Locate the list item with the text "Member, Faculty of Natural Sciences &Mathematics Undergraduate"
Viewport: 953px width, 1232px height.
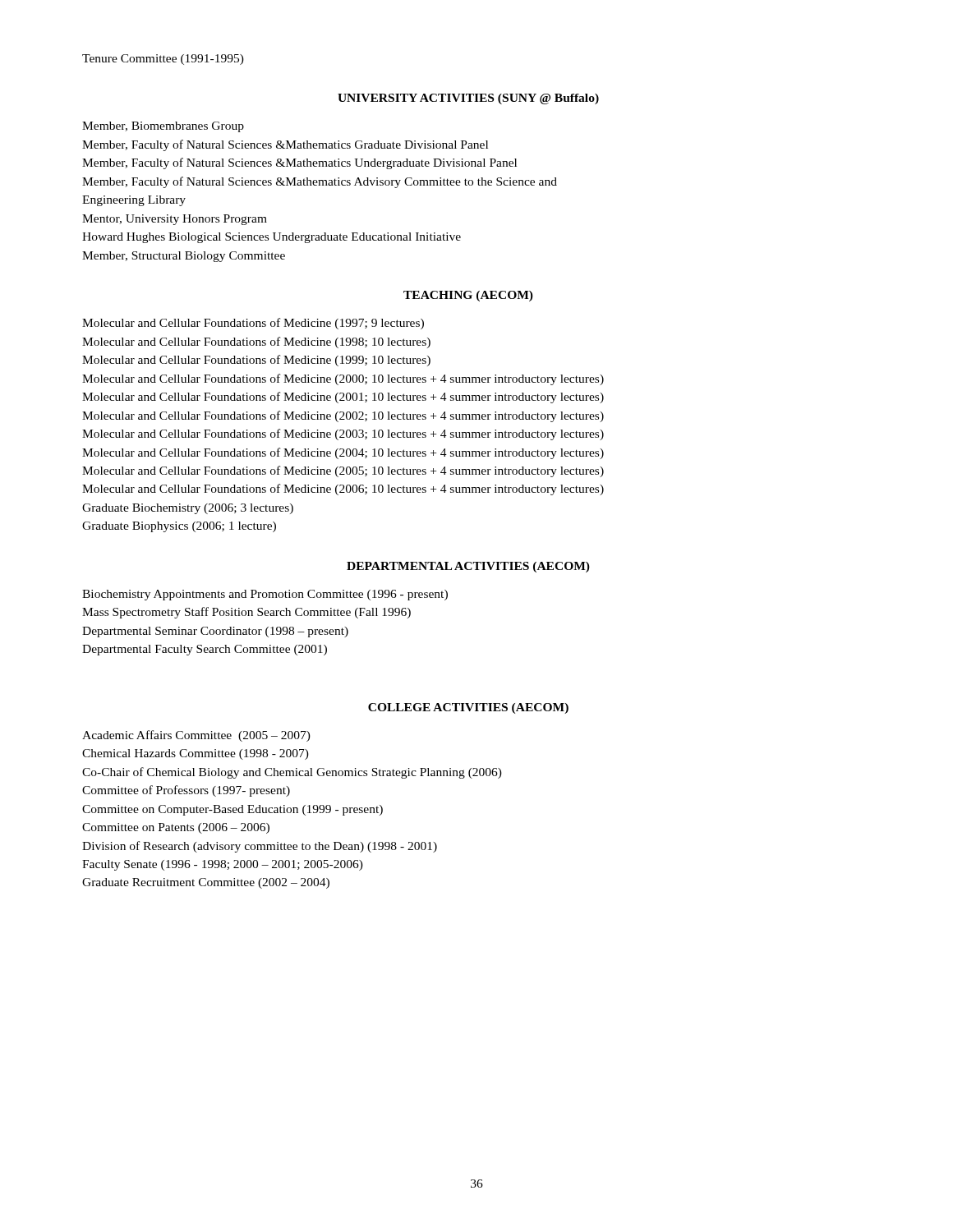pyautogui.click(x=300, y=163)
